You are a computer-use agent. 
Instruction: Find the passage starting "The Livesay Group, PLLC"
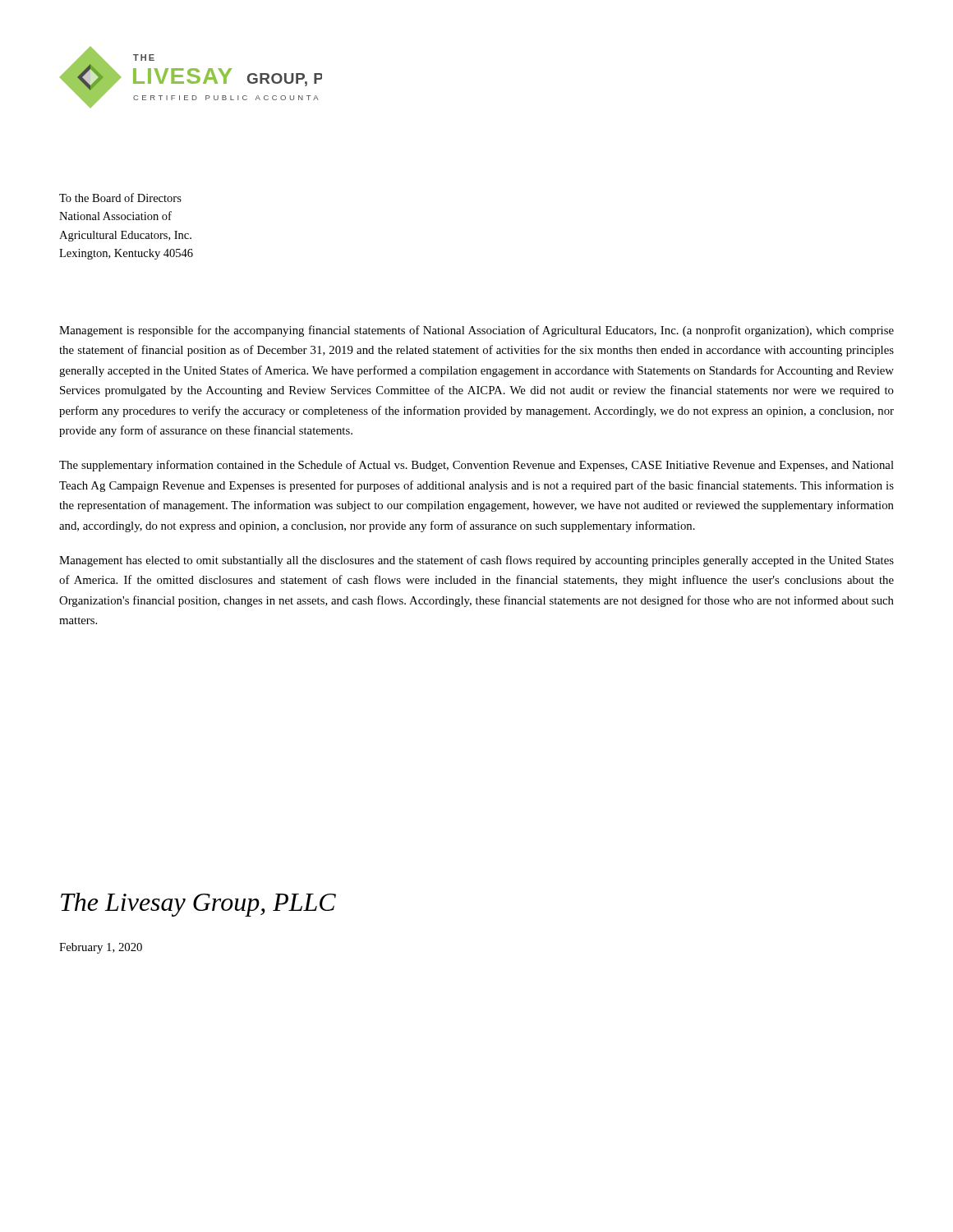[x=197, y=902]
